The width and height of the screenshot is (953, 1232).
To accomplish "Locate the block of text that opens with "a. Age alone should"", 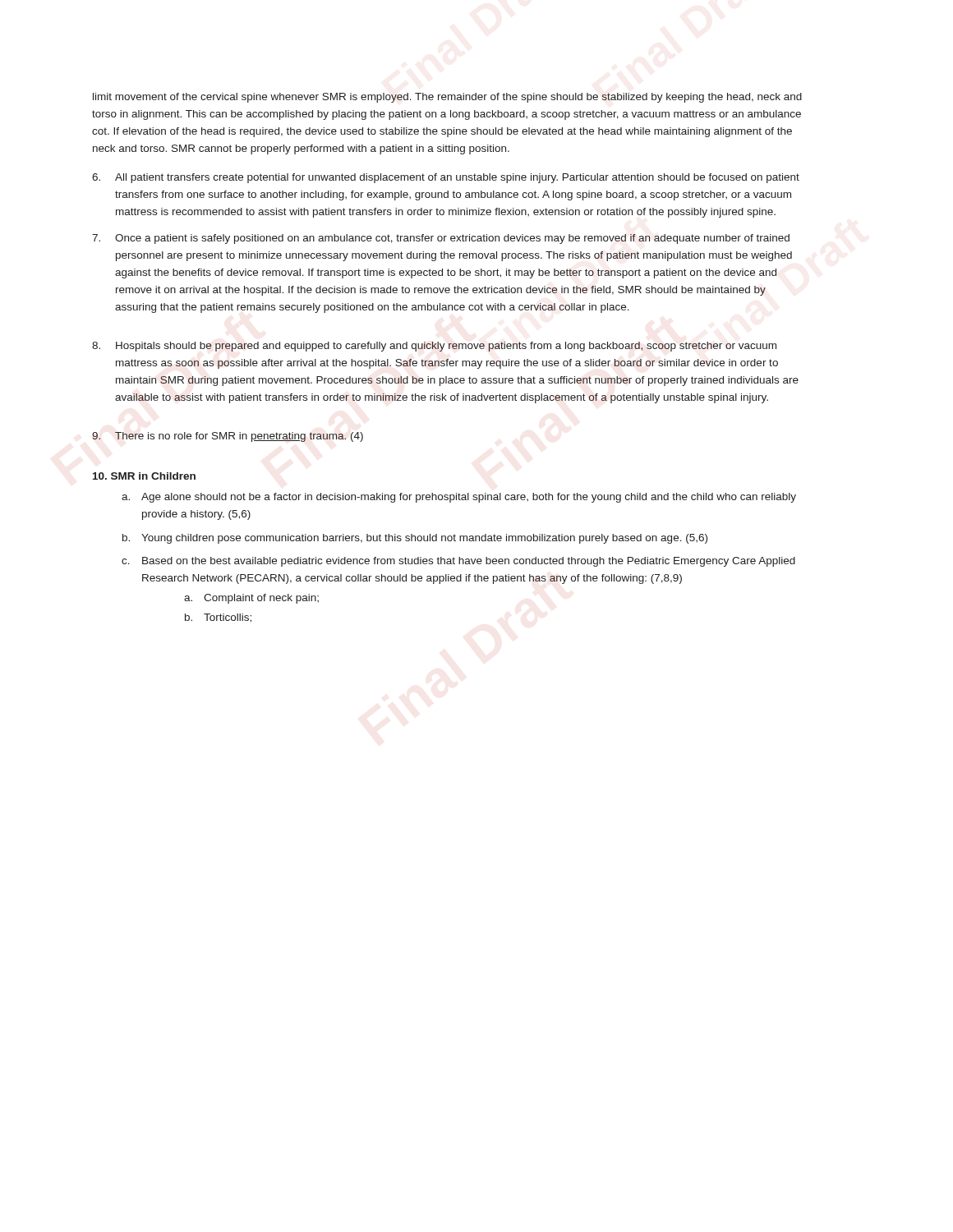I will [x=464, y=506].
